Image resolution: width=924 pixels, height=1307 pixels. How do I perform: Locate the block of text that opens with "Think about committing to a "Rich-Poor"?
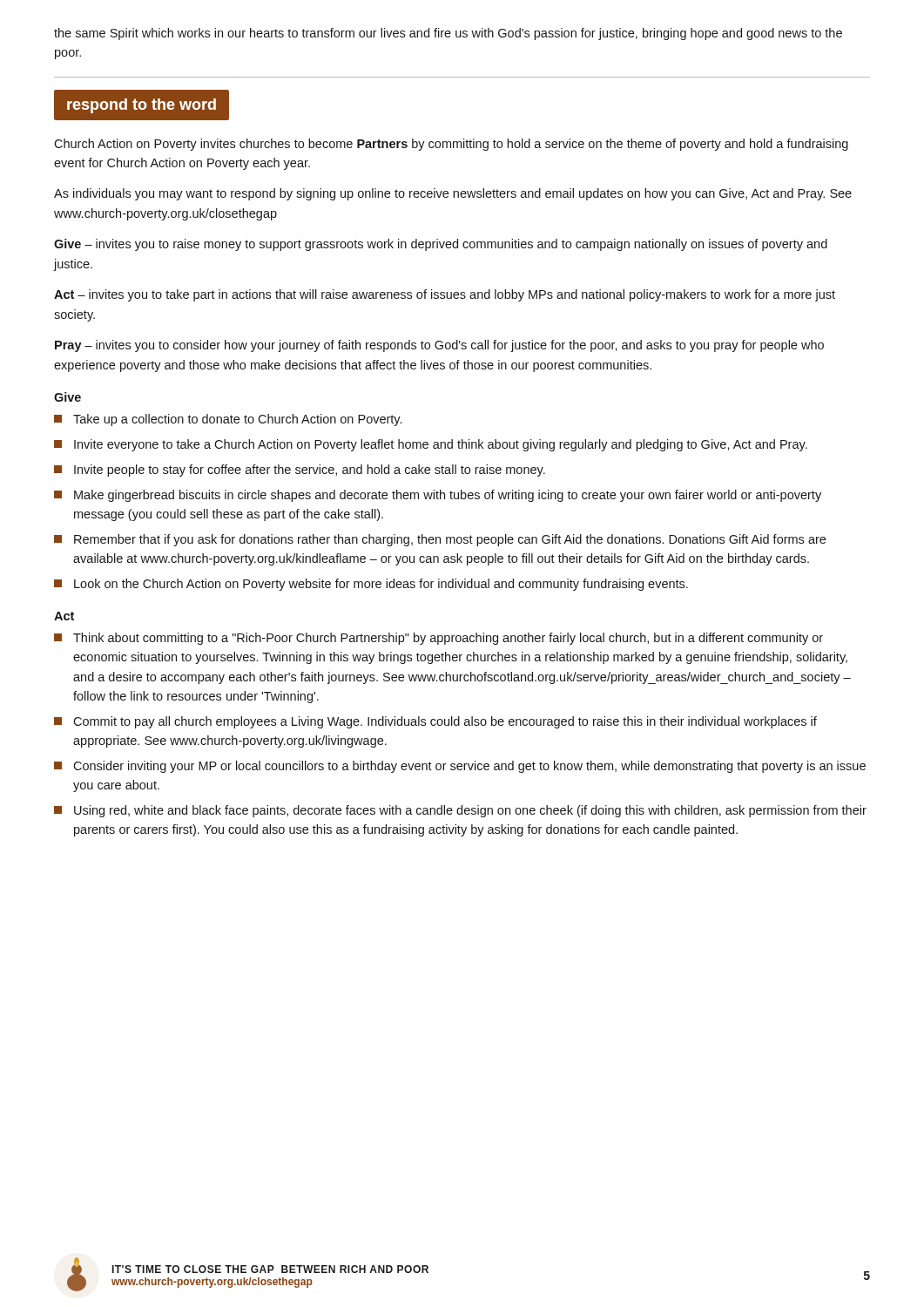point(462,667)
